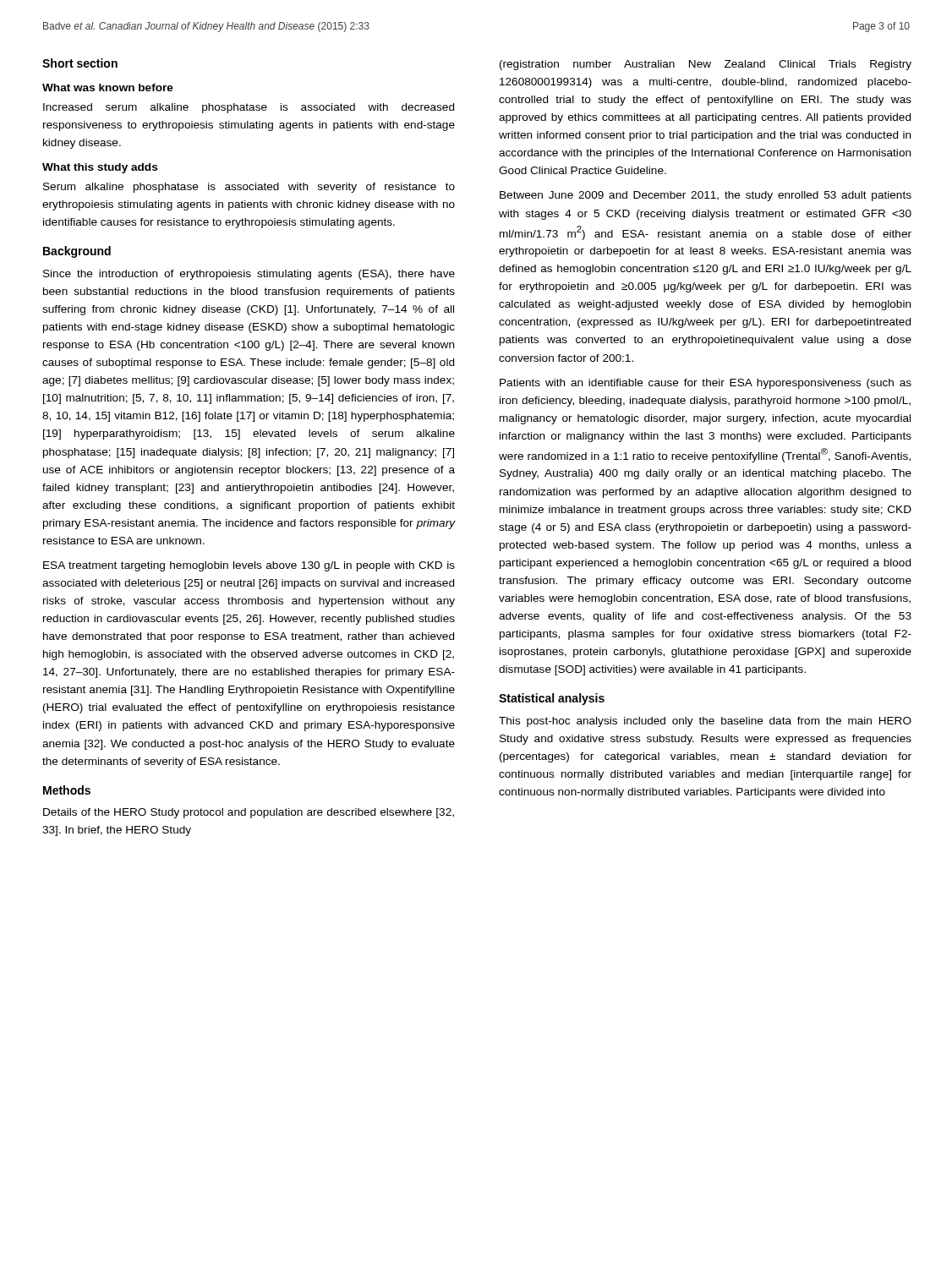Navigate to the element starting "Increased serum alkaline"
The width and height of the screenshot is (952, 1268).
[x=249, y=125]
